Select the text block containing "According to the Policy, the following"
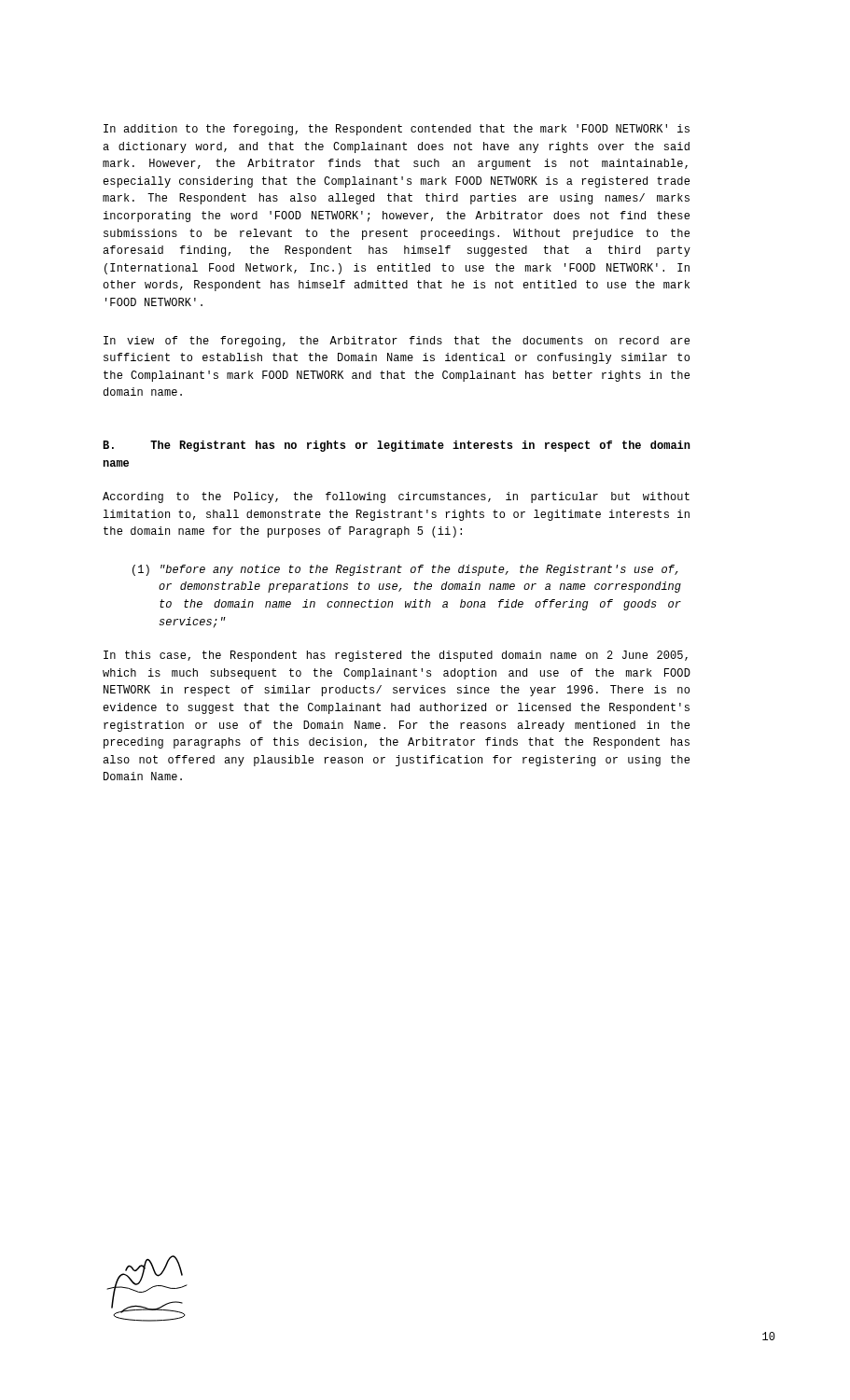The image size is (850, 1400). (x=397, y=515)
